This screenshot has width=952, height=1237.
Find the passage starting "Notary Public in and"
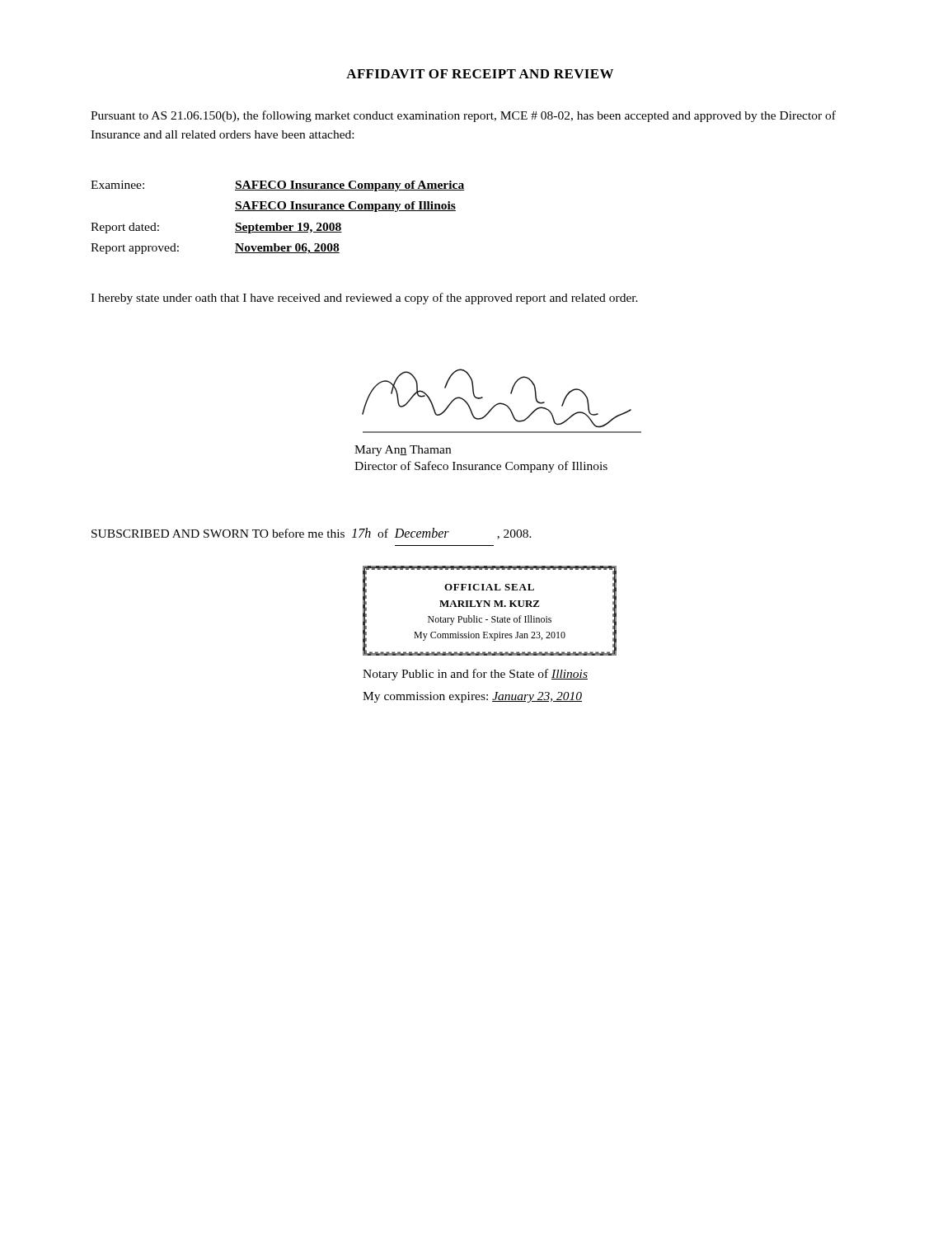(x=475, y=685)
